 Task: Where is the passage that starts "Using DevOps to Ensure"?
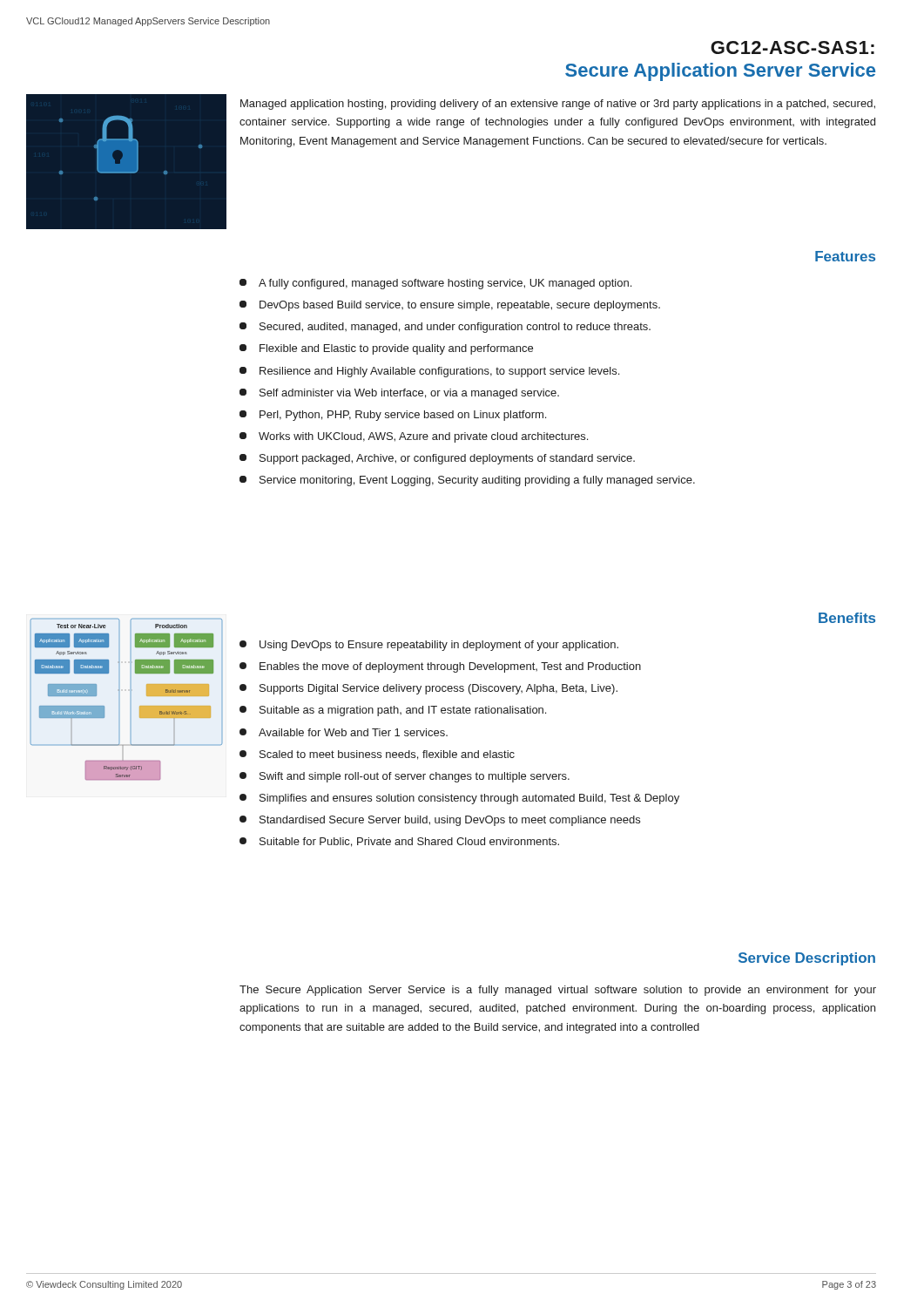[429, 644]
